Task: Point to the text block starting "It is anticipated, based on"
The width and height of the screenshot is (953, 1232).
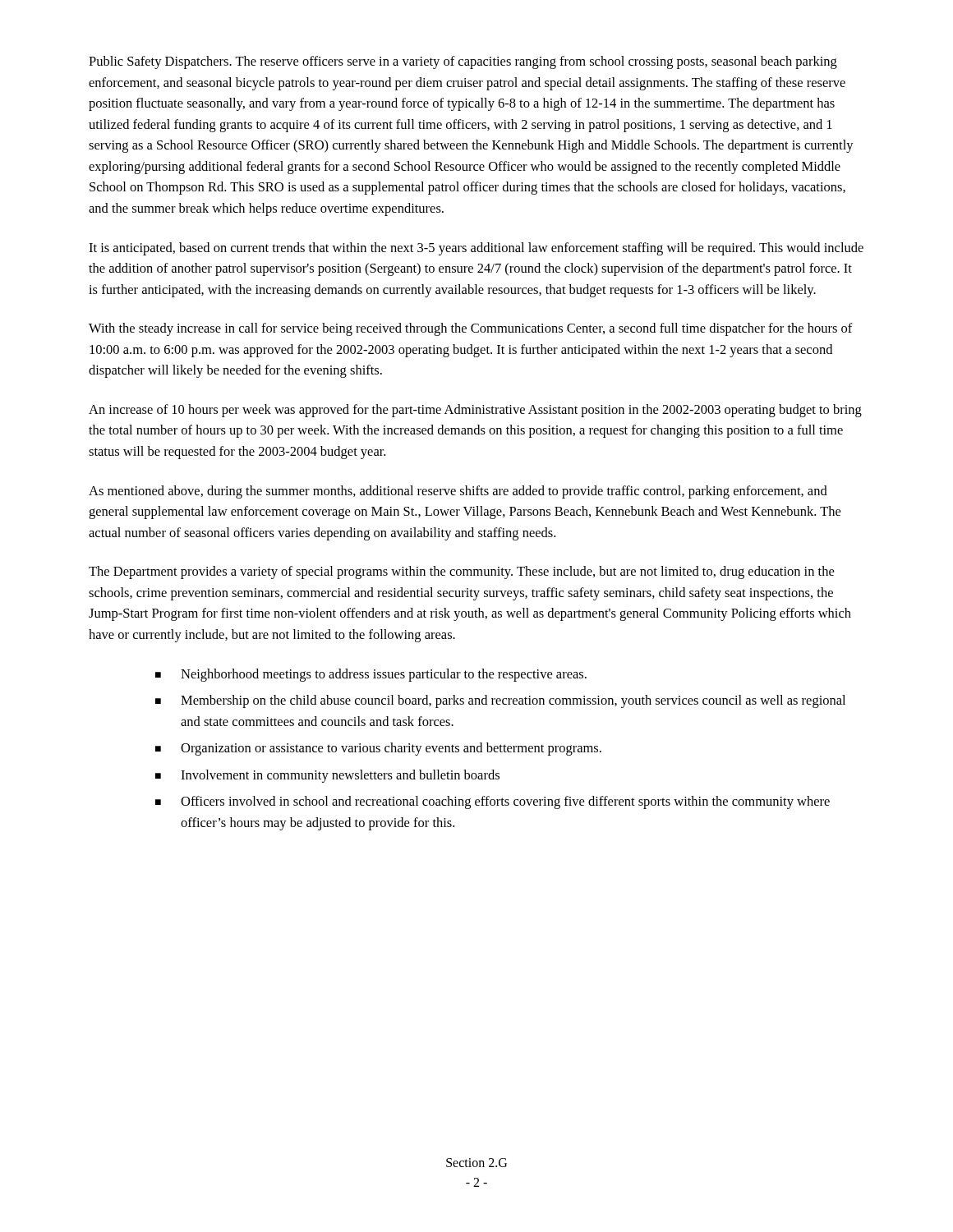Action: coord(476,268)
